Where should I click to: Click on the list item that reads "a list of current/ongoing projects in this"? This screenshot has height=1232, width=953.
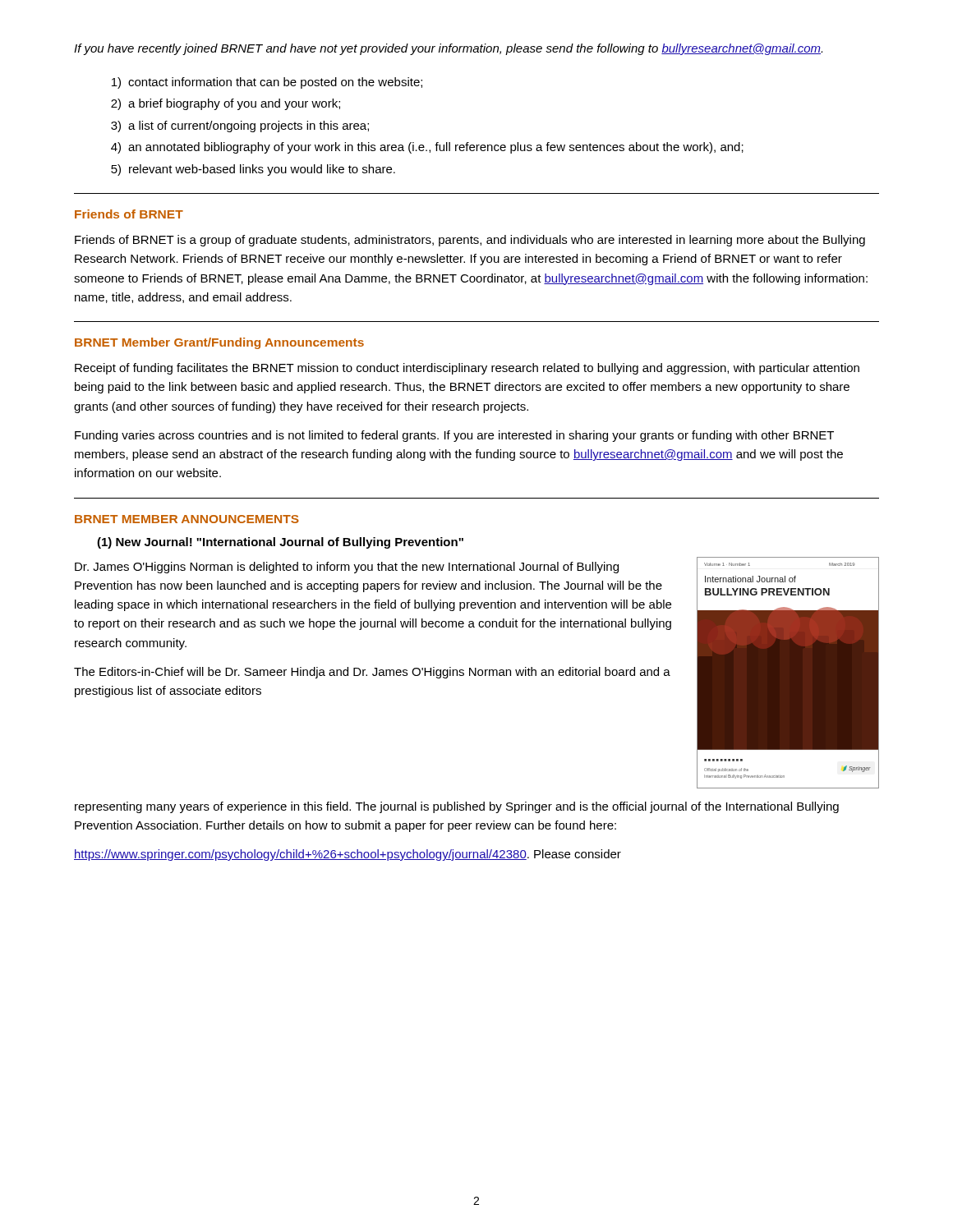click(x=240, y=126)
